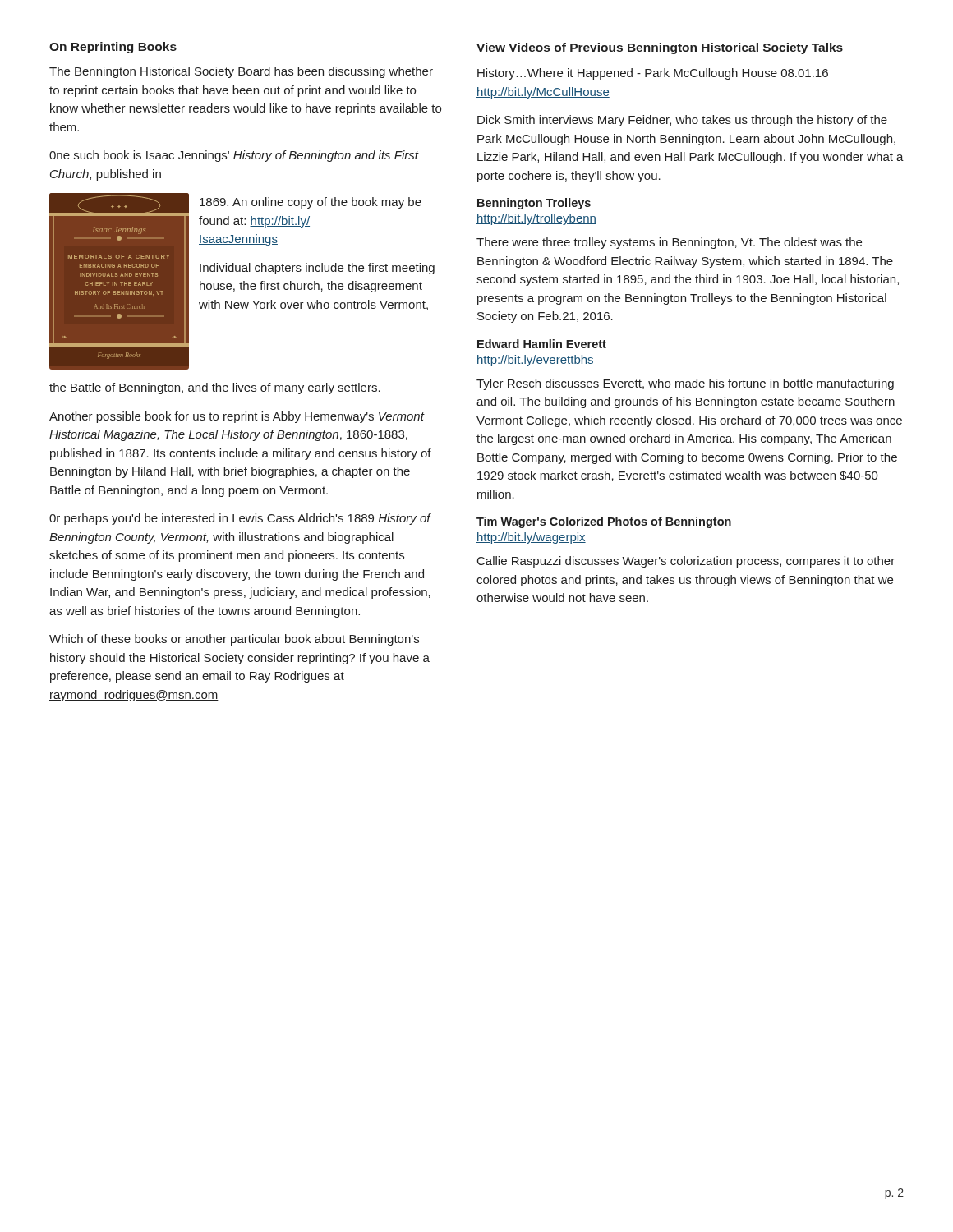Click the passage that begins "0ne such book is Isaac Jennings' History of"
This screenshot has width=953, height=1232.
tap(246, 165)
